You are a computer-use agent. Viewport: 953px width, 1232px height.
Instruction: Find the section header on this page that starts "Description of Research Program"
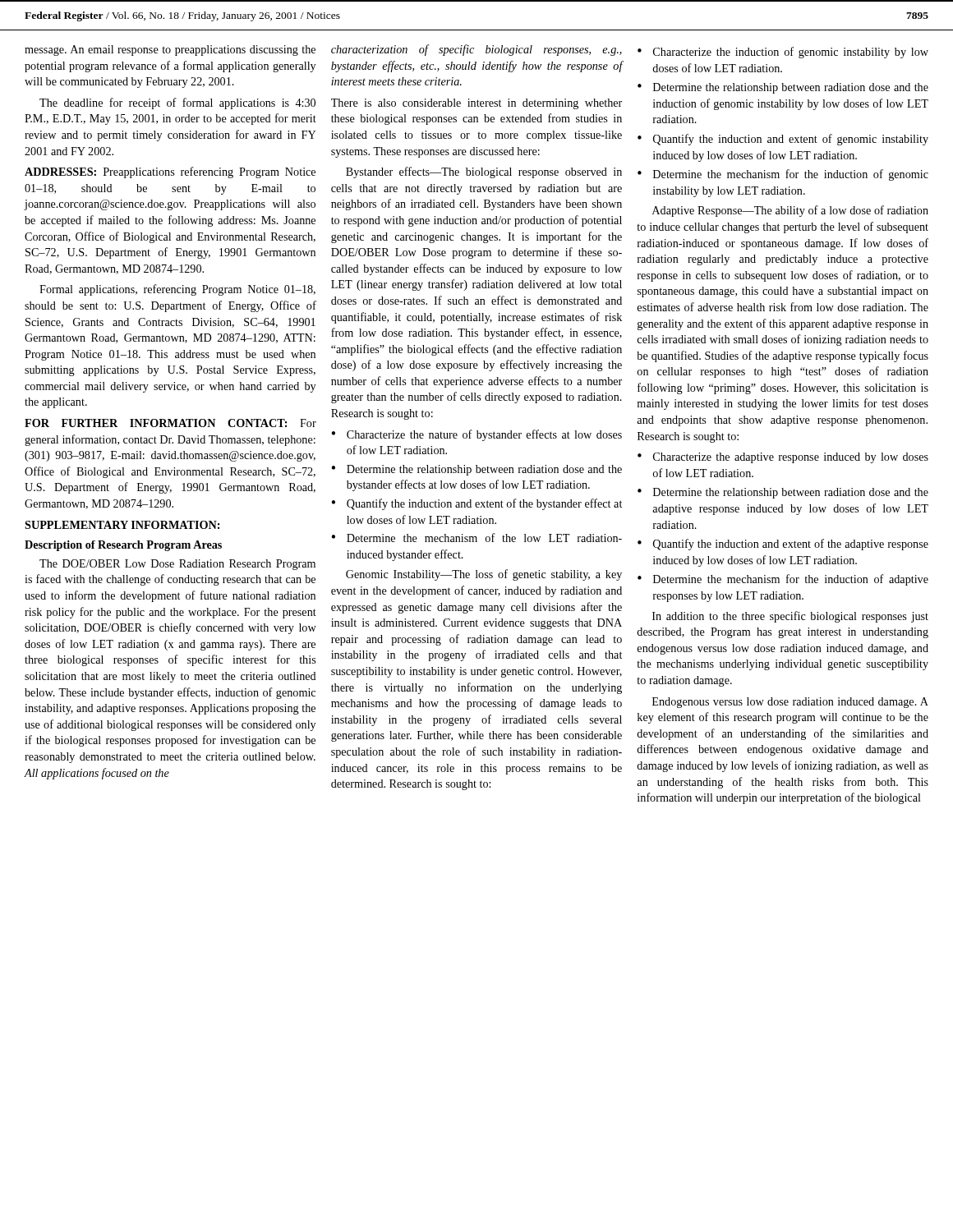click(123, 545)
